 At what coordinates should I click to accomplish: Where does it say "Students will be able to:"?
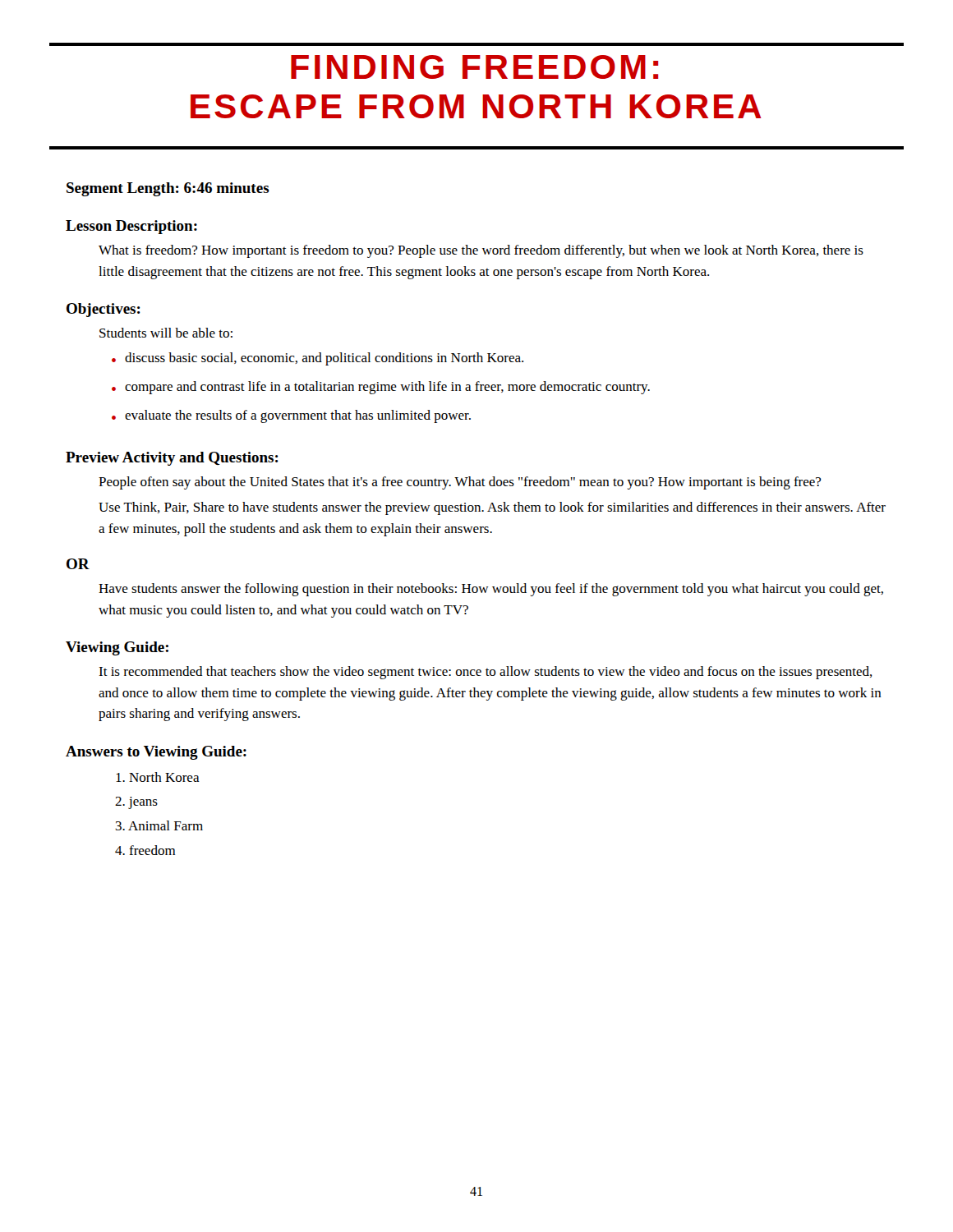click(166, 333)
